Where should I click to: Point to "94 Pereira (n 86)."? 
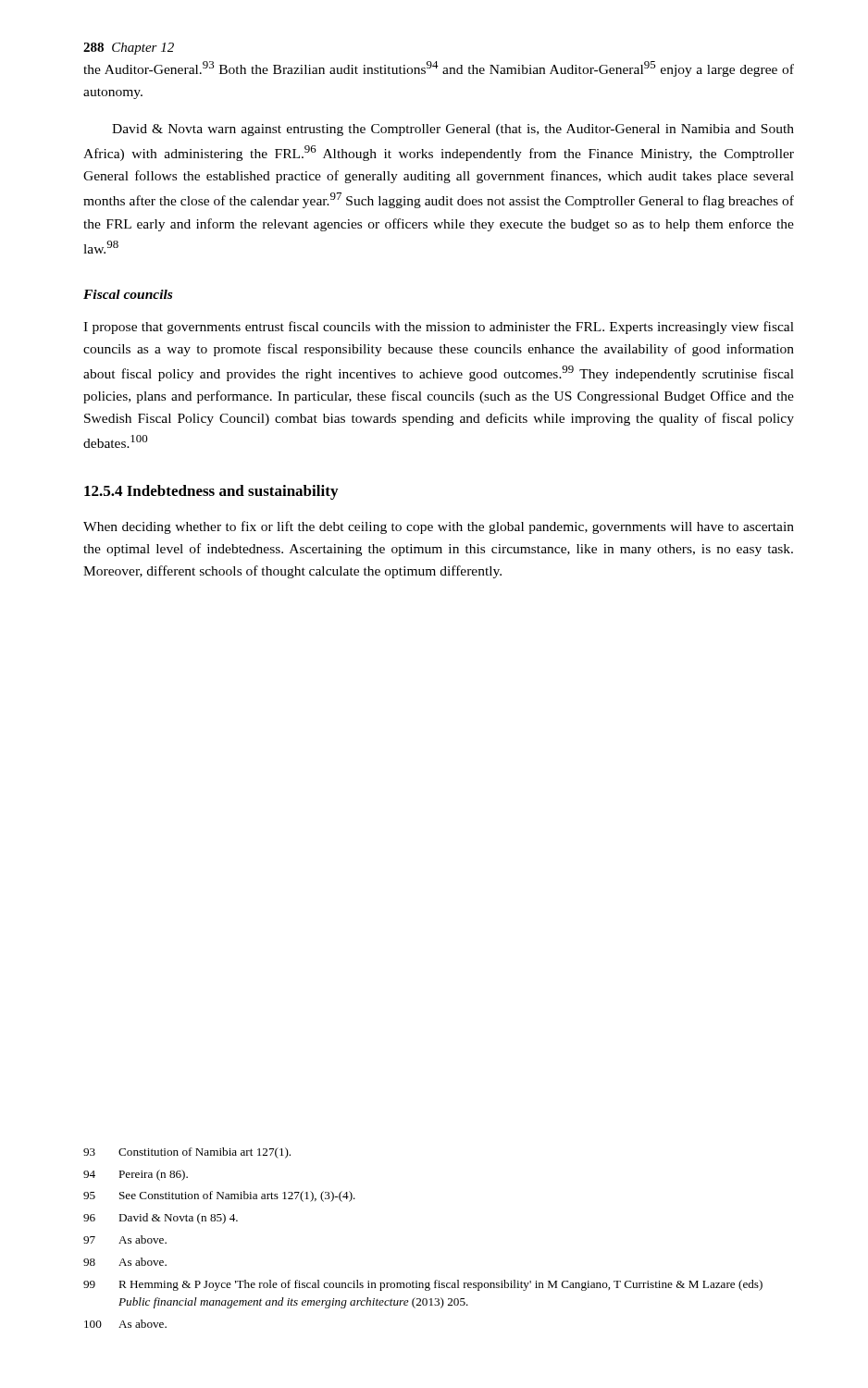tap(136, 1175)
